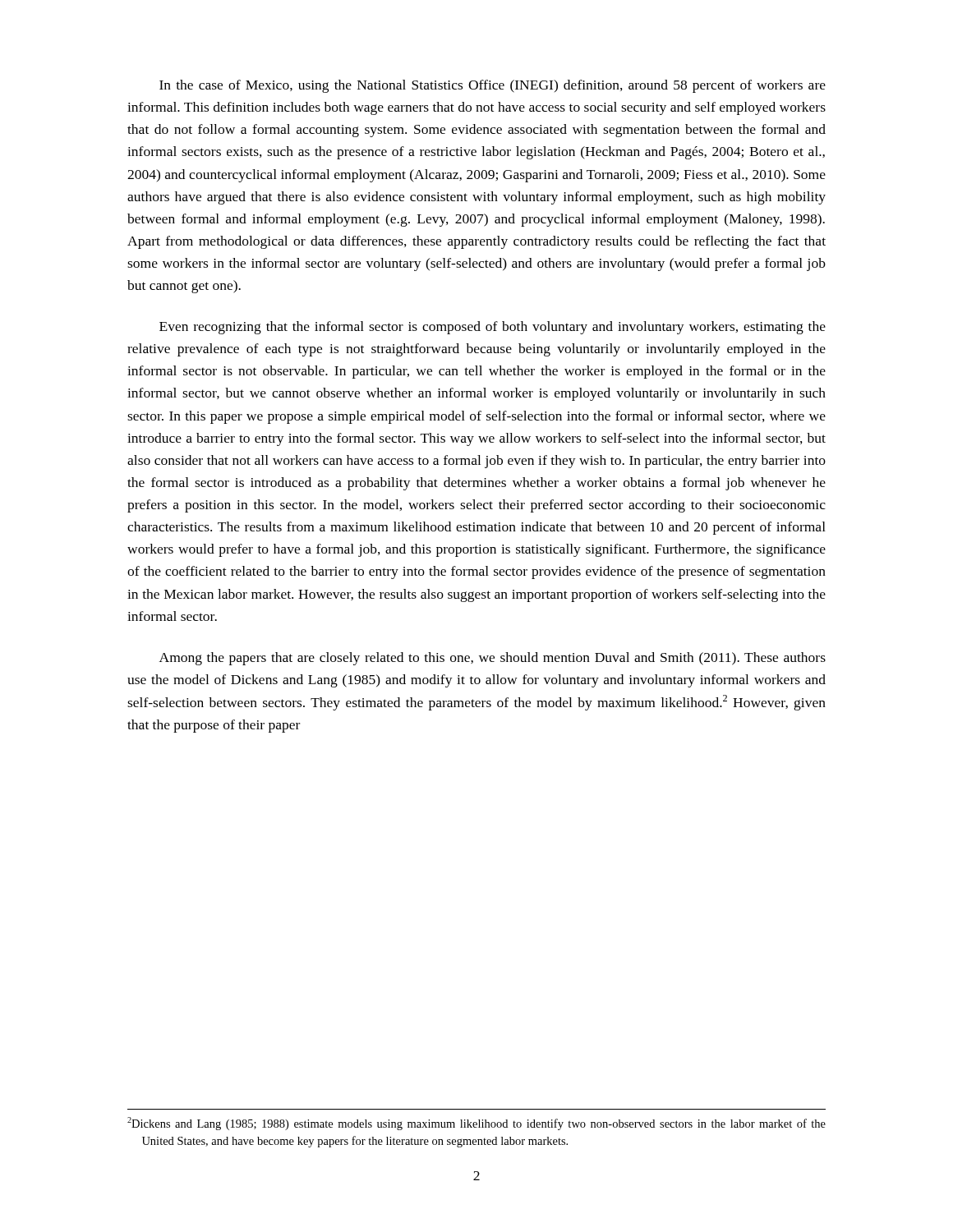Click the passage that begins "Among the papers that are closely"

pos(476,691)
